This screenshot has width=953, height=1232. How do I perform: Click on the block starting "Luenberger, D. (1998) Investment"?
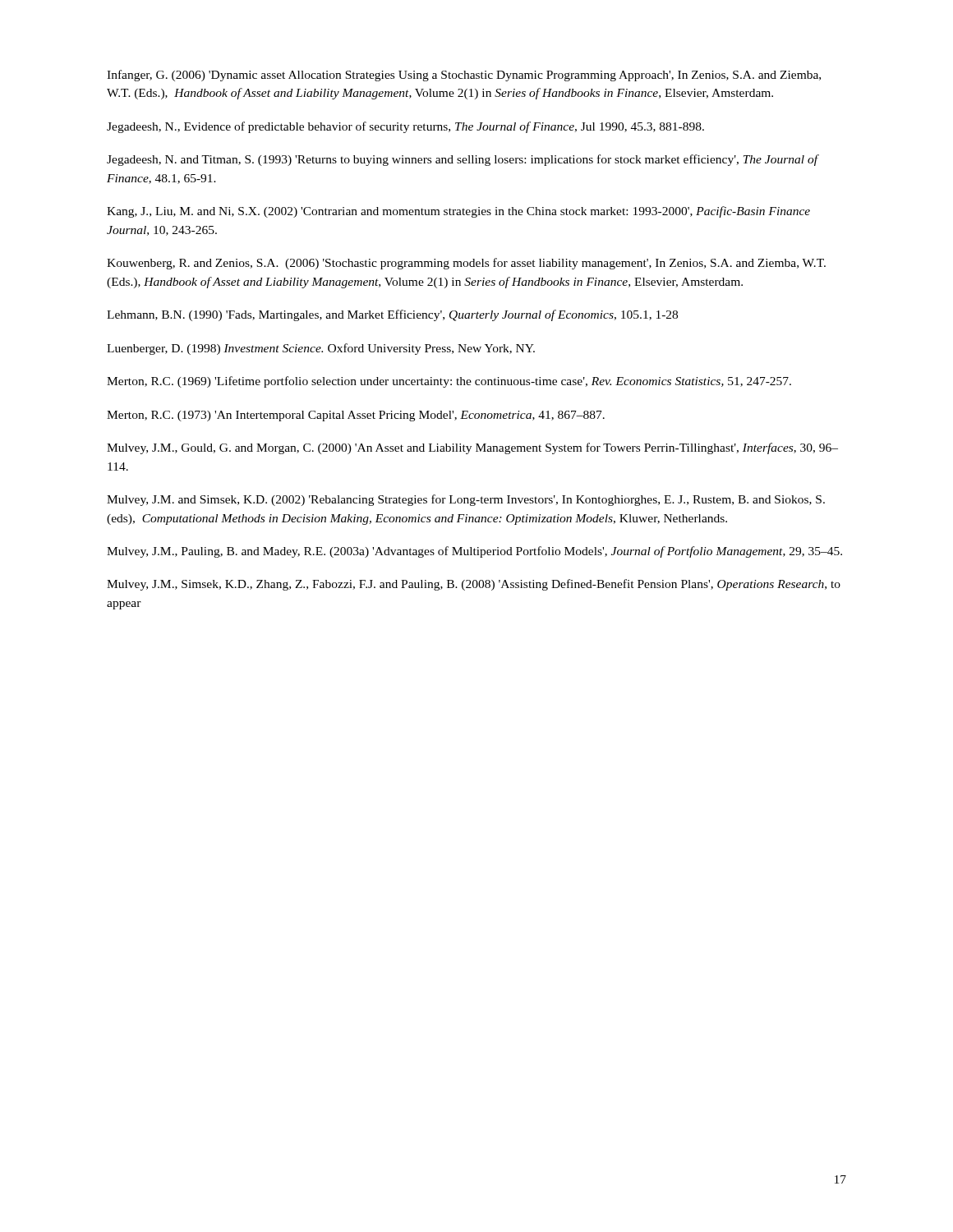pyautogui.click(x=321, y=348)
